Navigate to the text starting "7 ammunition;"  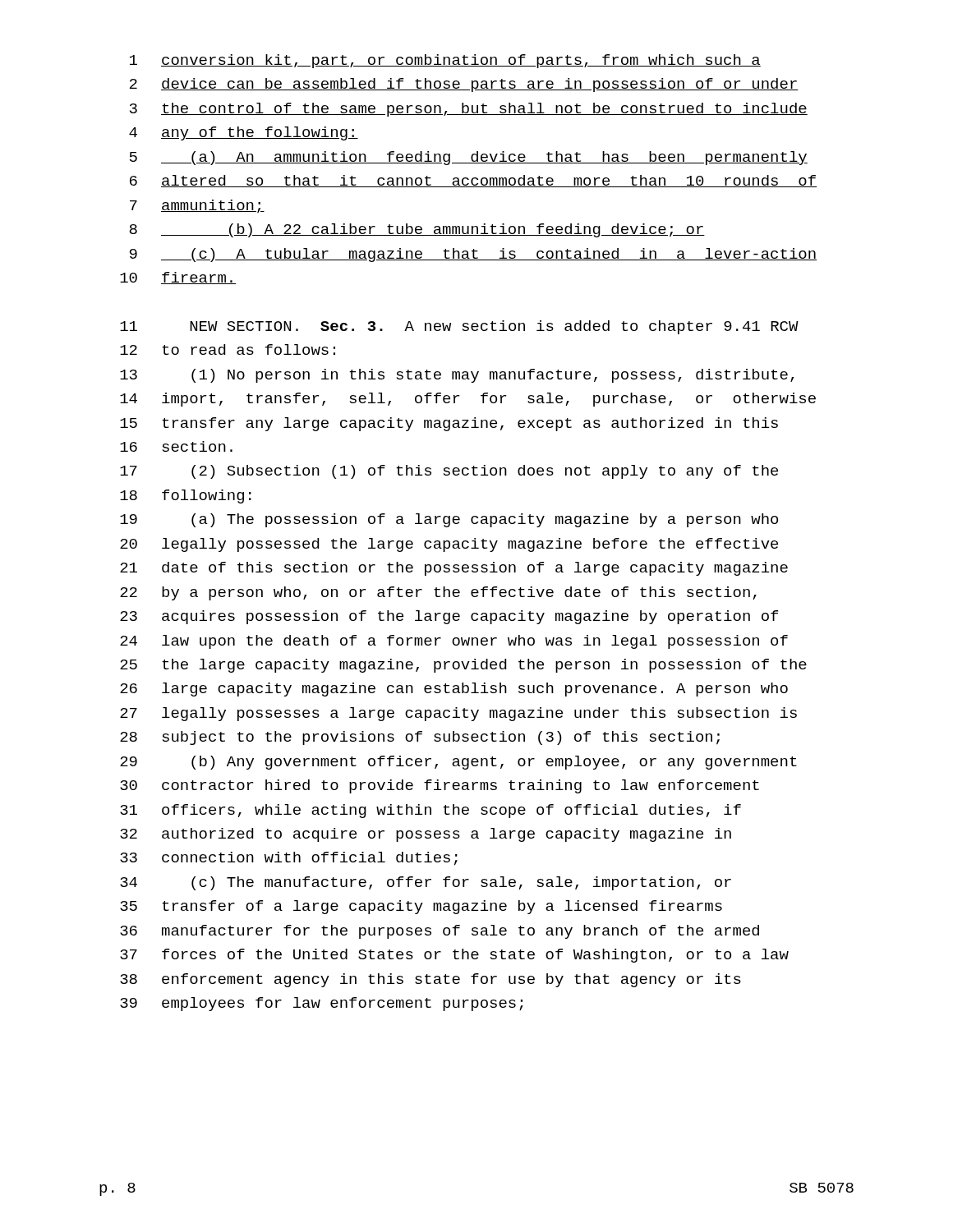coord(197,206)
